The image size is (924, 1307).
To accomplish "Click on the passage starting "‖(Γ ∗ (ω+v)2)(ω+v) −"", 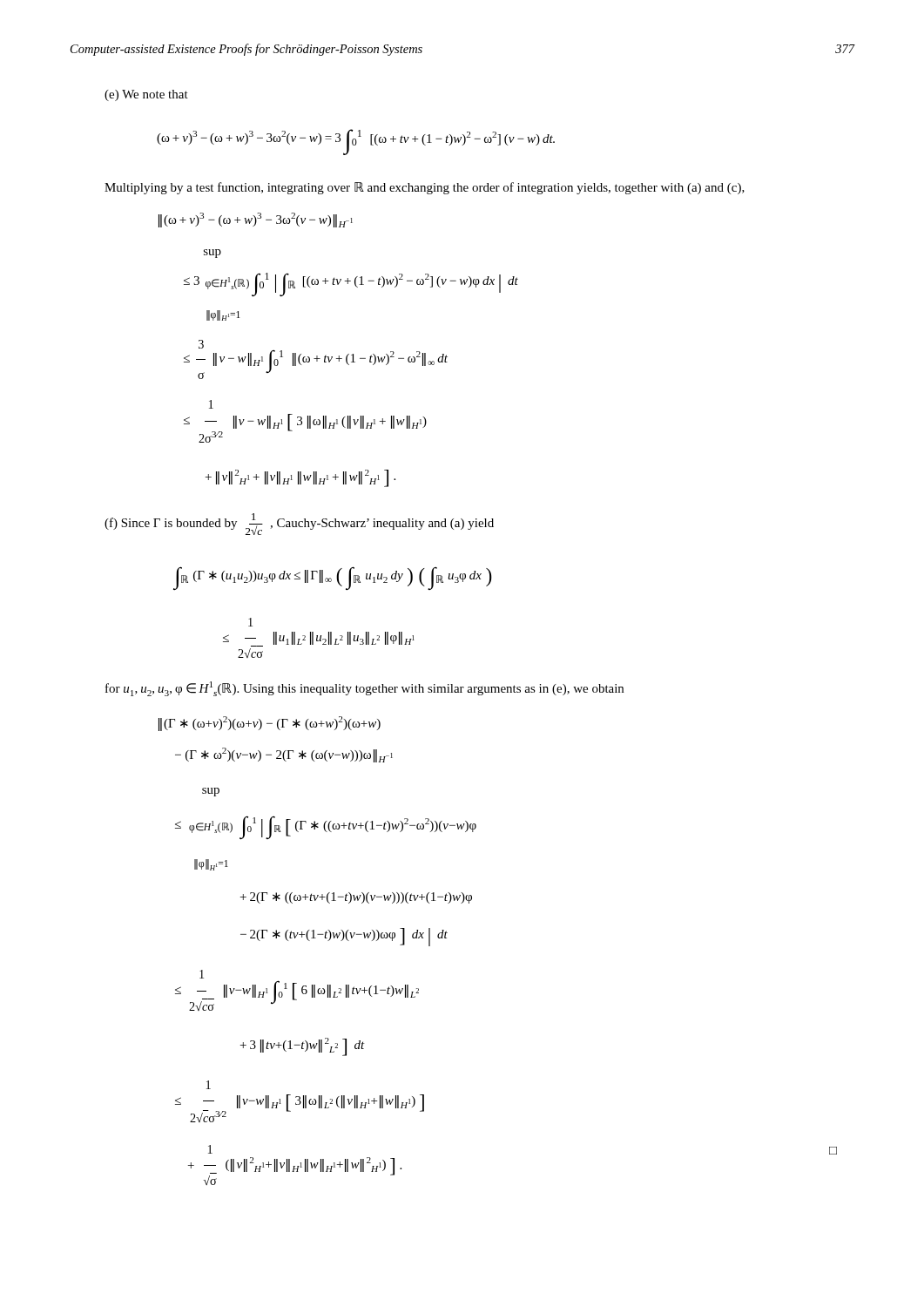I will pyautogui.click(x=270, y=724).
